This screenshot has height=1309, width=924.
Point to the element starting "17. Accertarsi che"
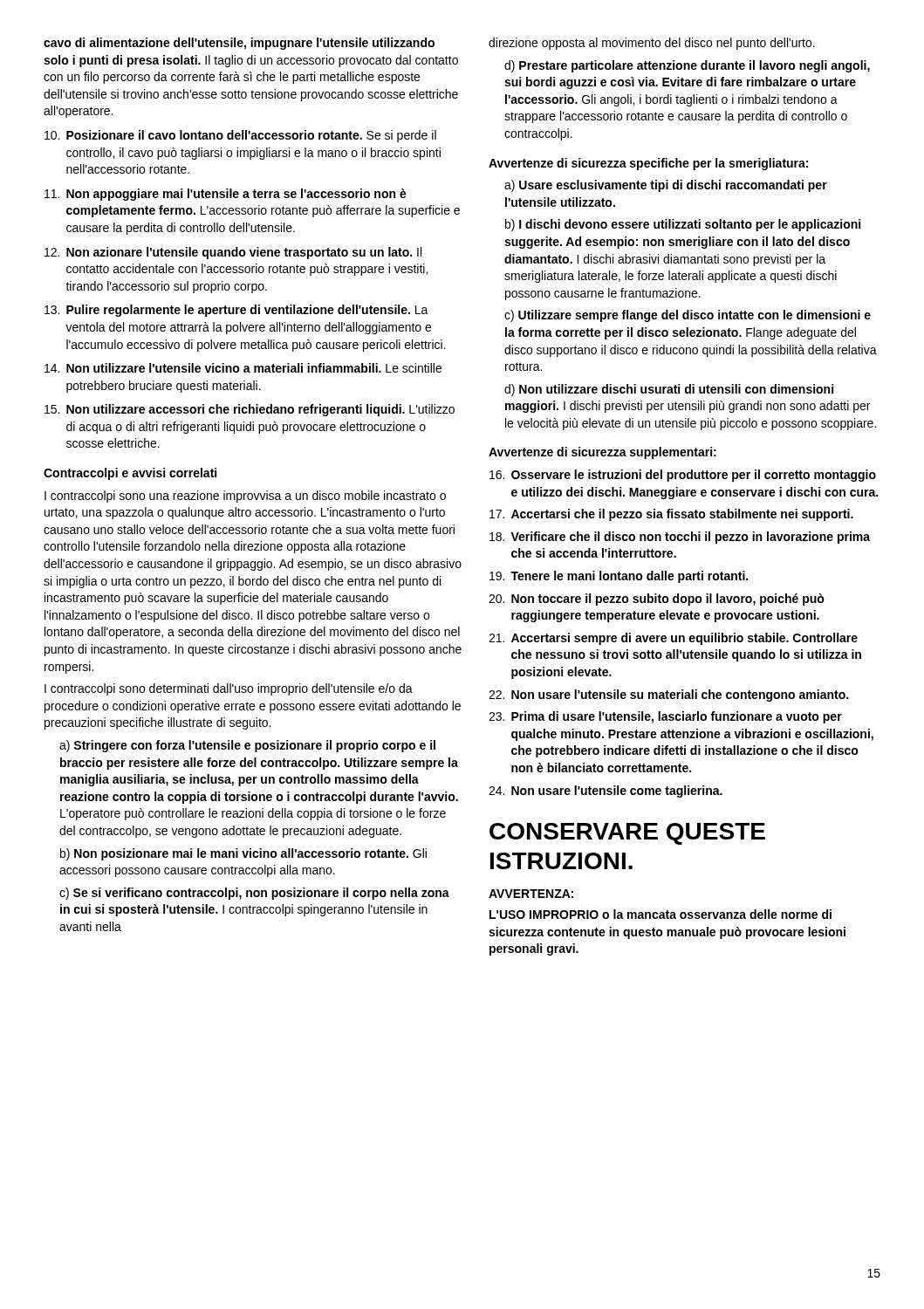(671, 515)
